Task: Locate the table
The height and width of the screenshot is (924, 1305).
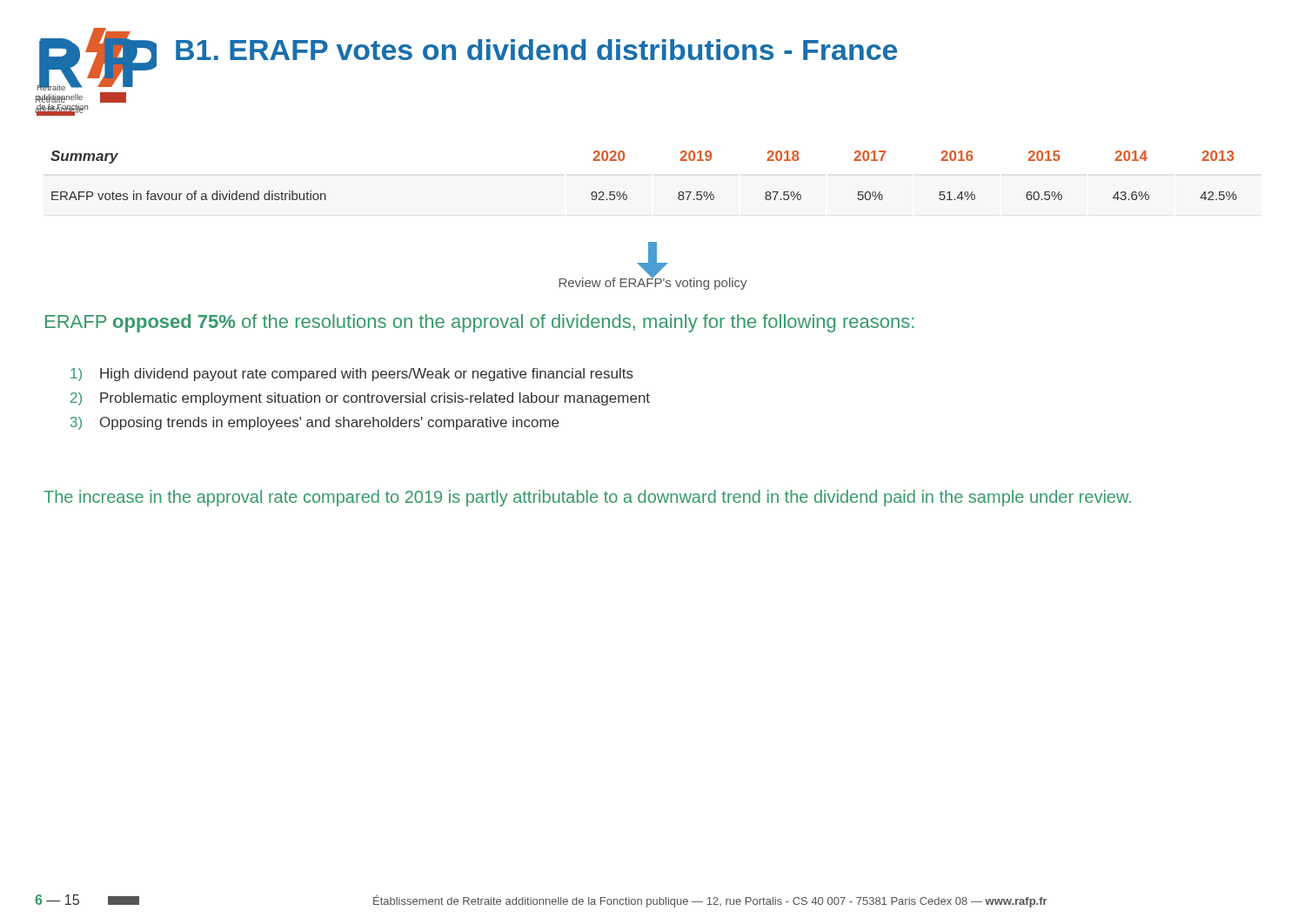Action: point(652,178)
